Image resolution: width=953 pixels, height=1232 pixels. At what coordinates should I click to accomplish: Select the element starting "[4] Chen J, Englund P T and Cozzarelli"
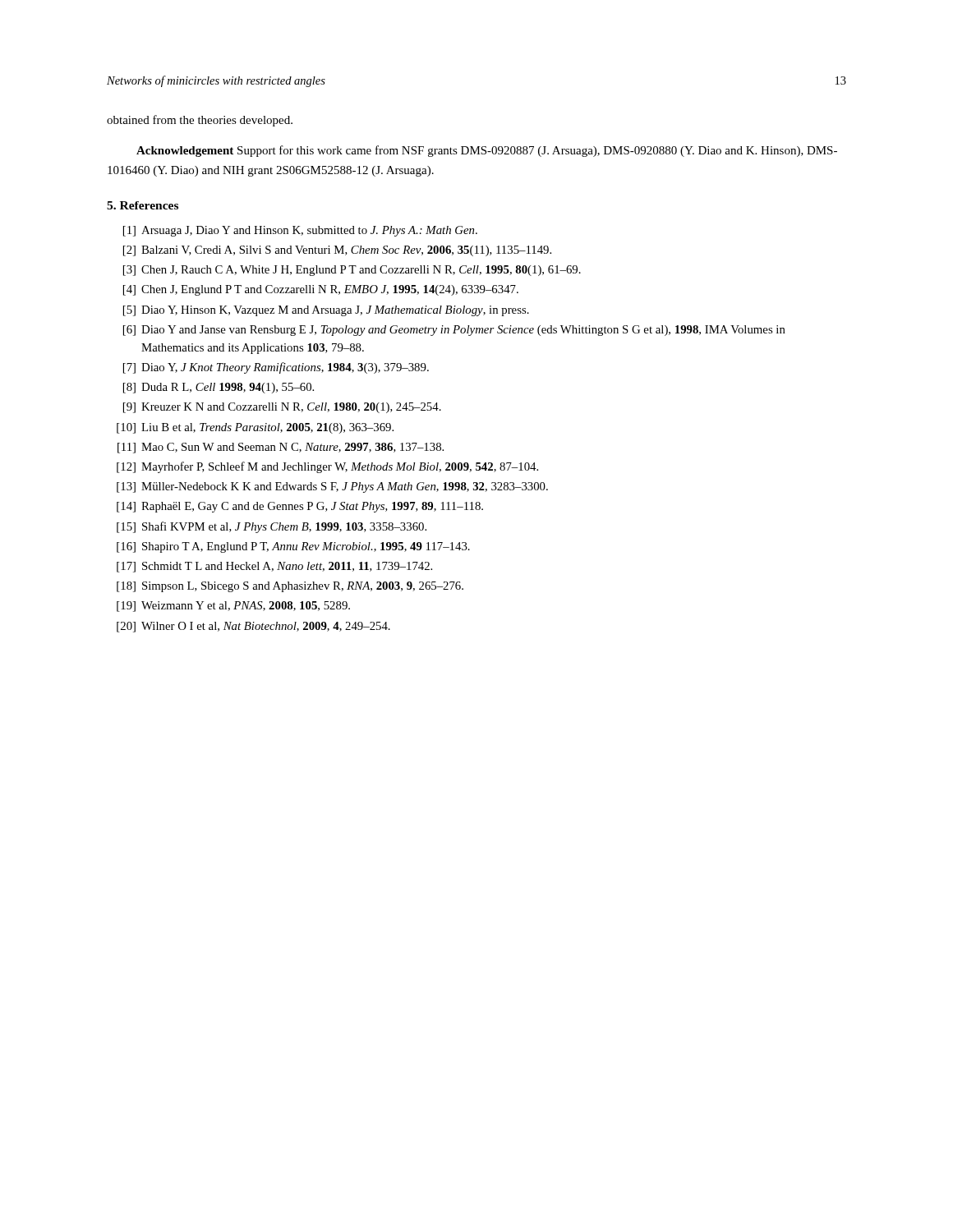tap(476, 289)
